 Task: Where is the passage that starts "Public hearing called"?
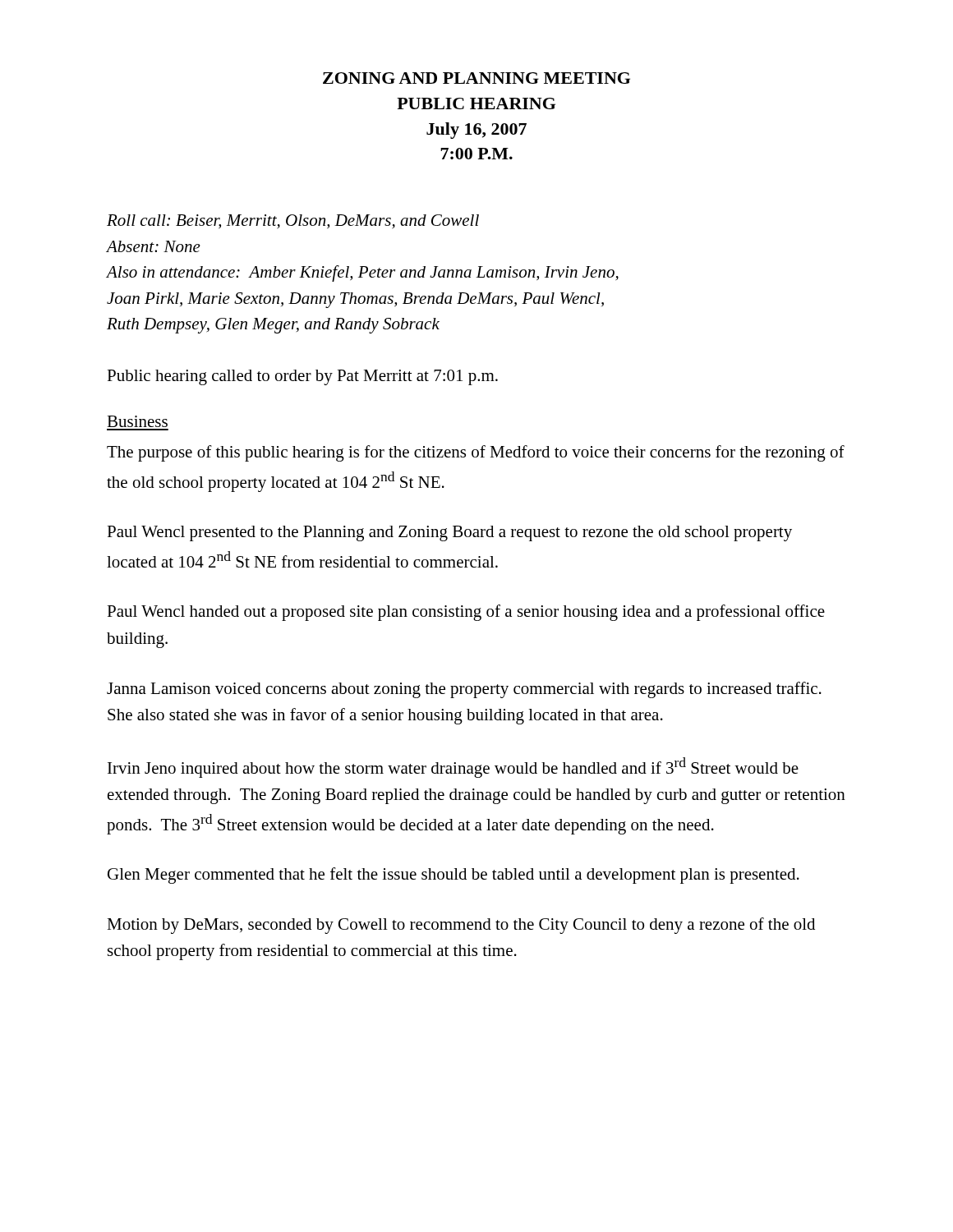point(303,375)
